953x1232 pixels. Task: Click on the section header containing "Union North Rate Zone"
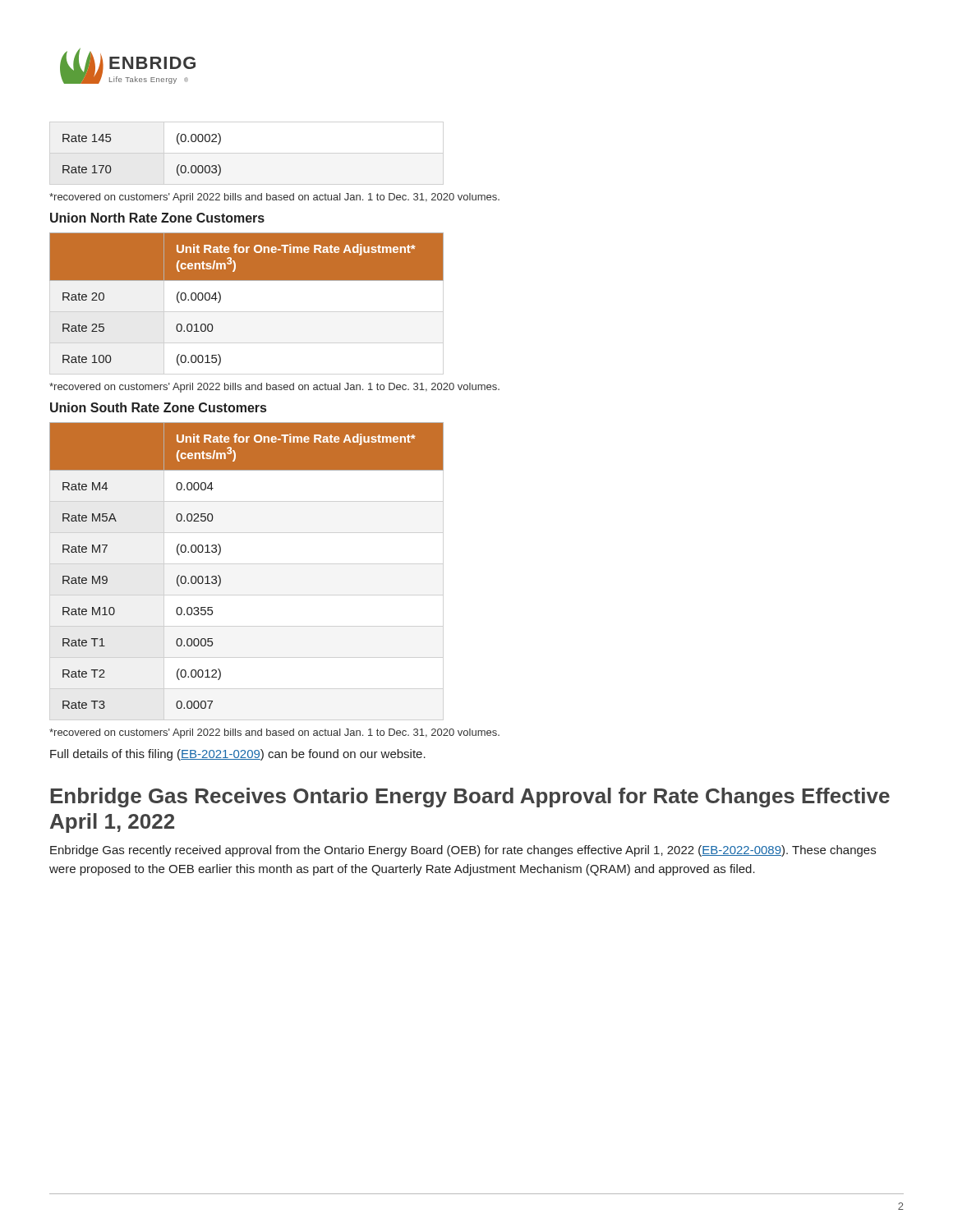[157, 218]
